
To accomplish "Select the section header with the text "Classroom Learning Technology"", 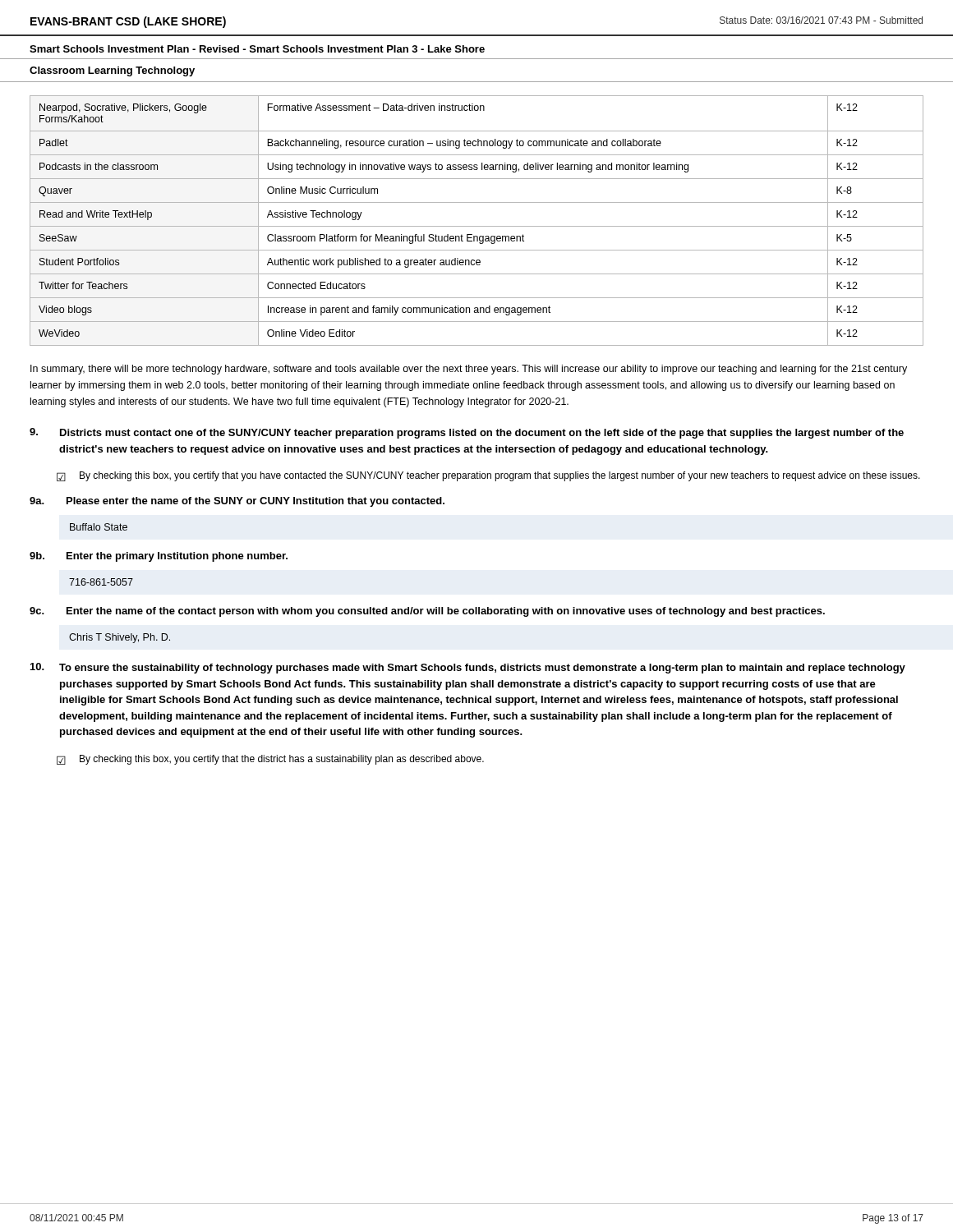I will [112, 70].
